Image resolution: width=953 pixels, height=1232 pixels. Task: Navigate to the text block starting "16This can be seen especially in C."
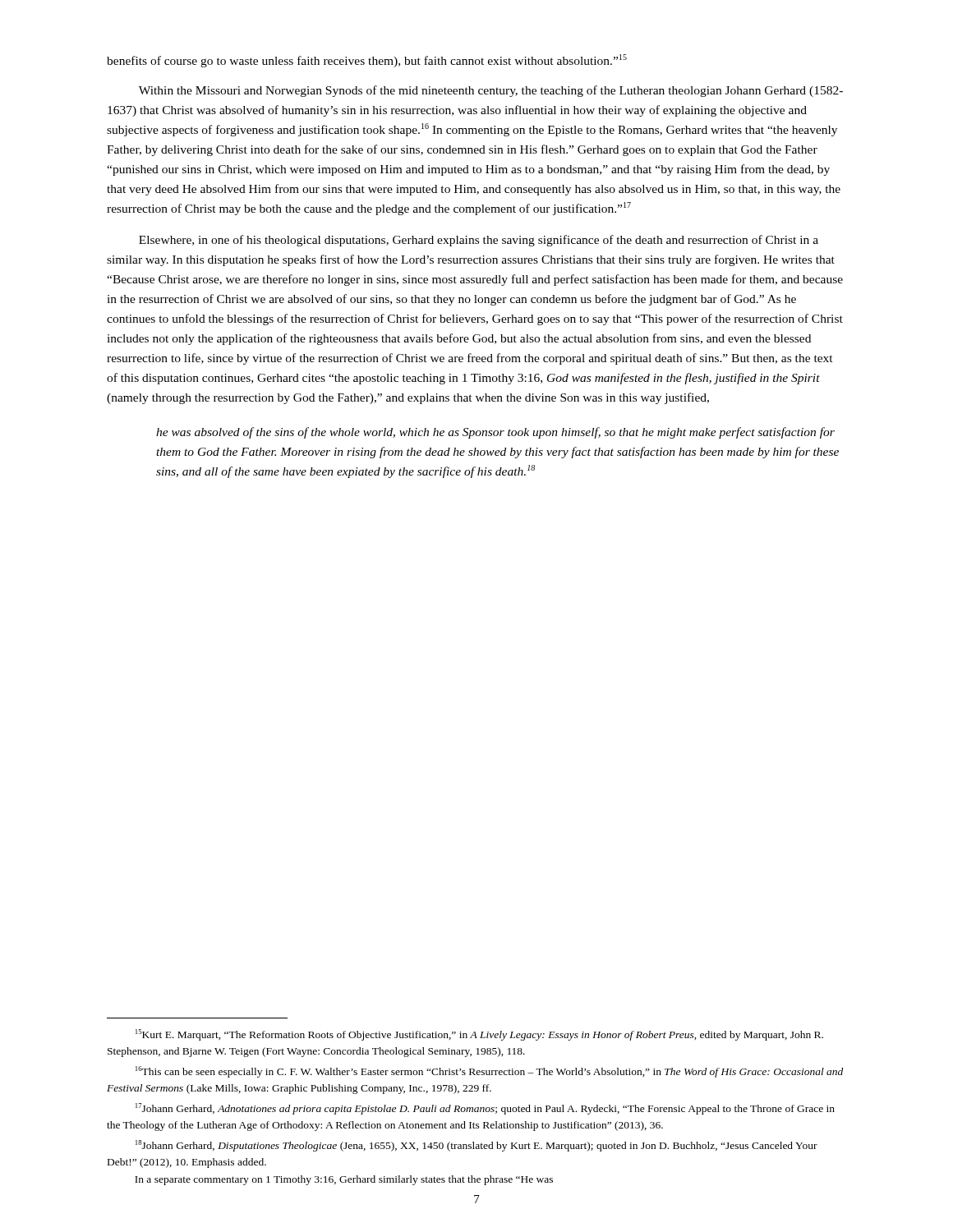(476, 1080)
